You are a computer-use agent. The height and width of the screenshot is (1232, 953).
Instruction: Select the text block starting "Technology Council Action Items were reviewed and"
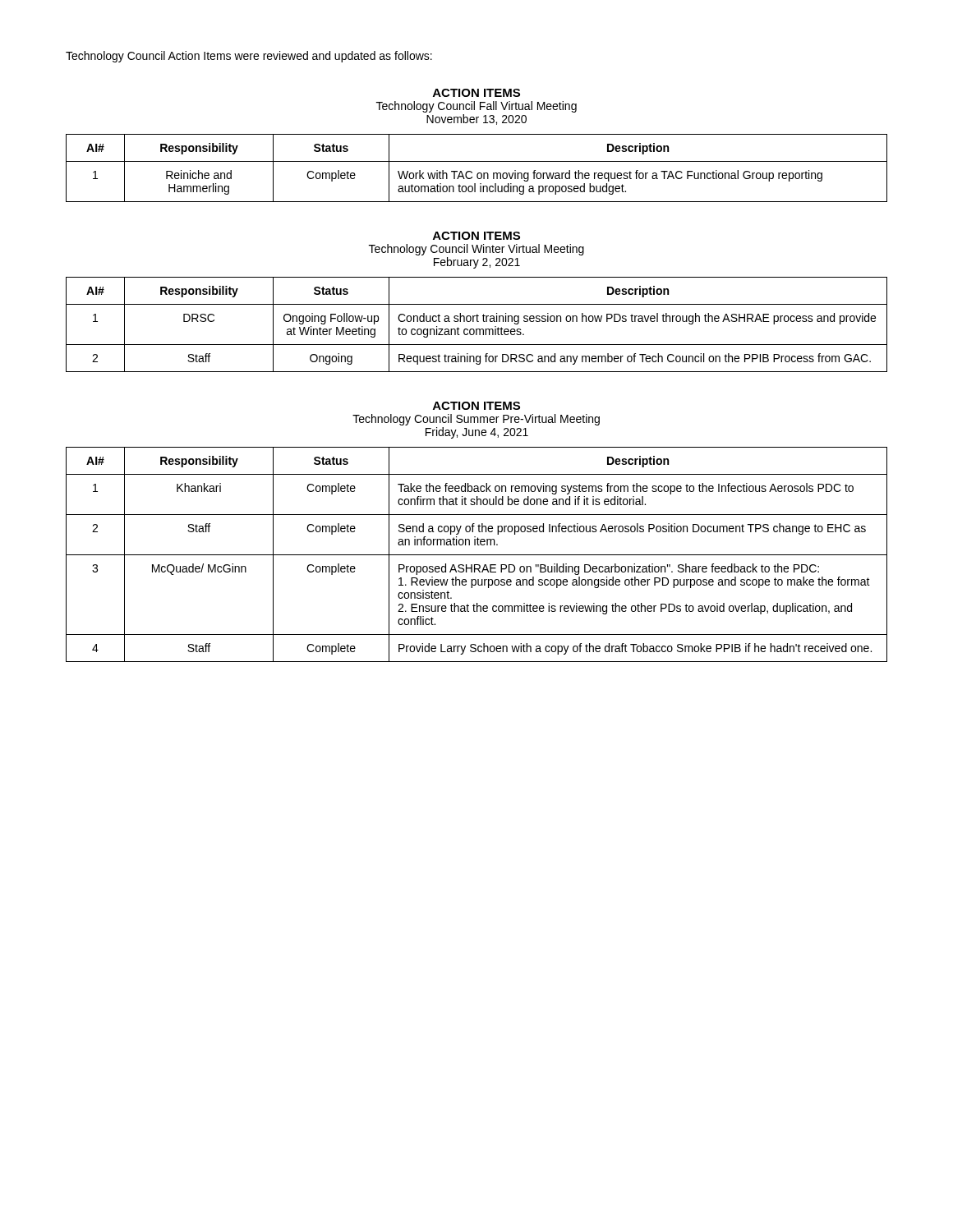[x=249, y=56]
